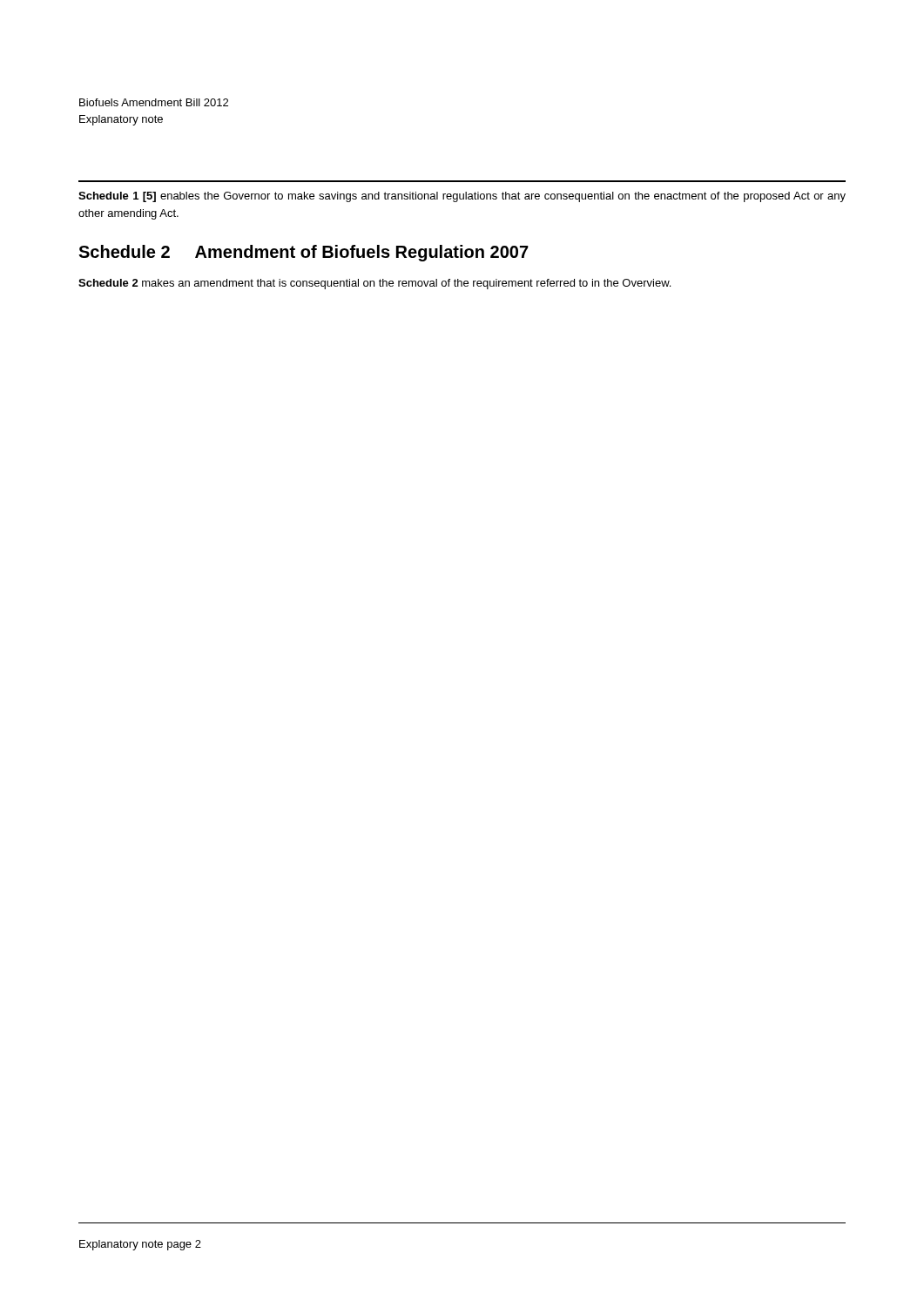Find the passage starting "Schedule 2 Amendment"
Image resolution: width=924 pixels, height=1307 pixels.
[x=303, y=252]
